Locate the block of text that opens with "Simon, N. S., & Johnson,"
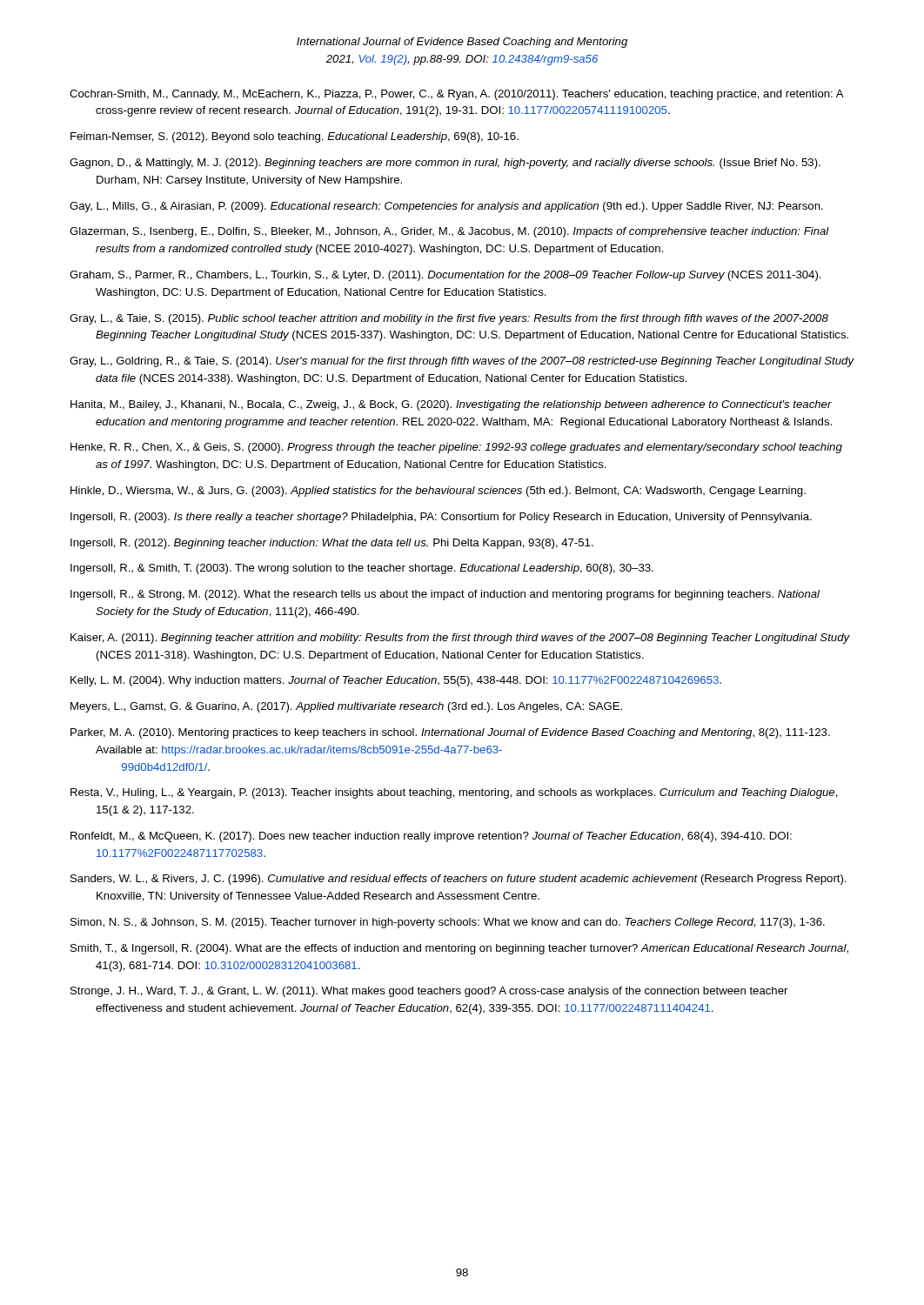This screenshot has width=924, height=1305. [x=447, y=922]
